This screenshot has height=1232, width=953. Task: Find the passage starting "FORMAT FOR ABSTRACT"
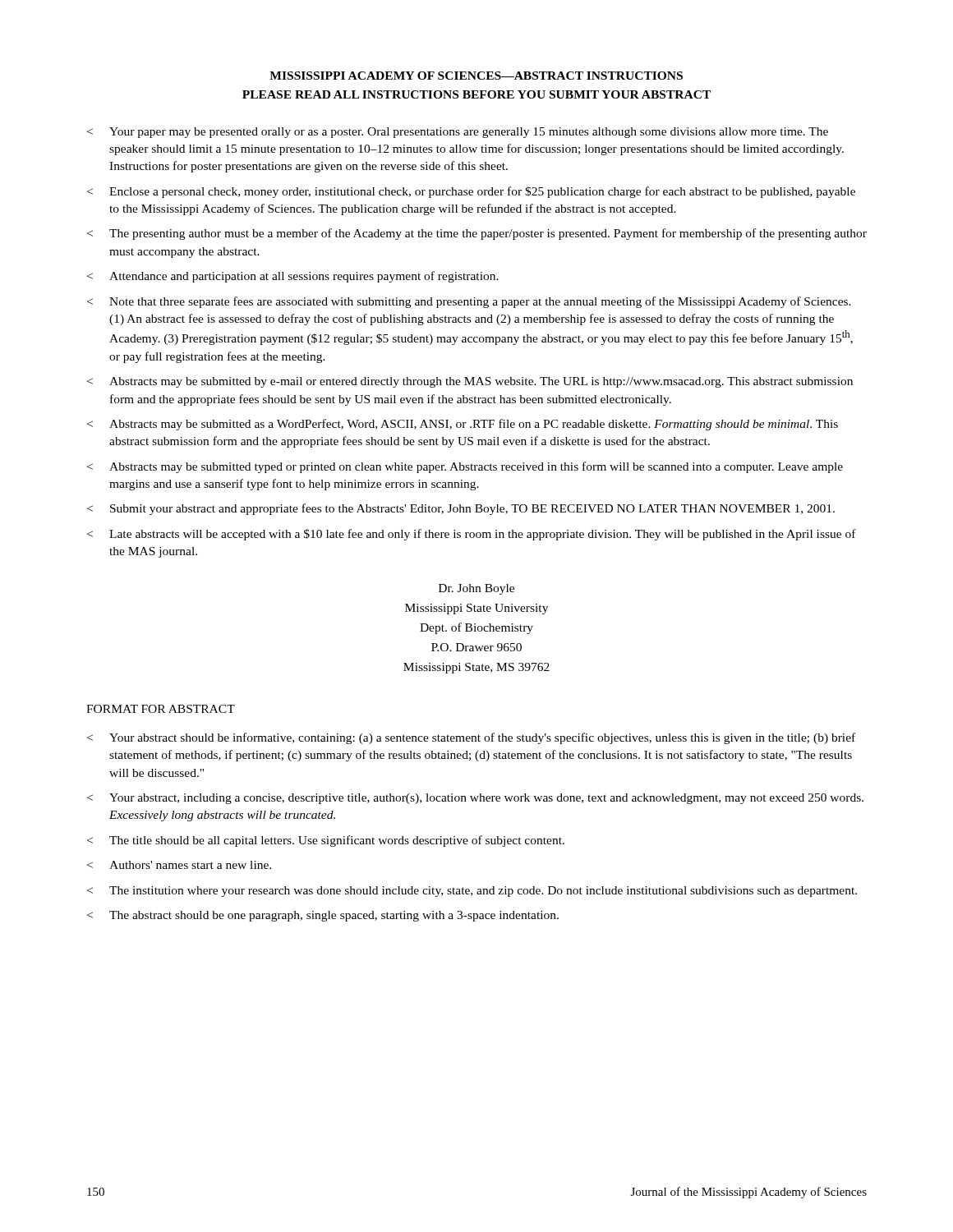coord(160,708)
